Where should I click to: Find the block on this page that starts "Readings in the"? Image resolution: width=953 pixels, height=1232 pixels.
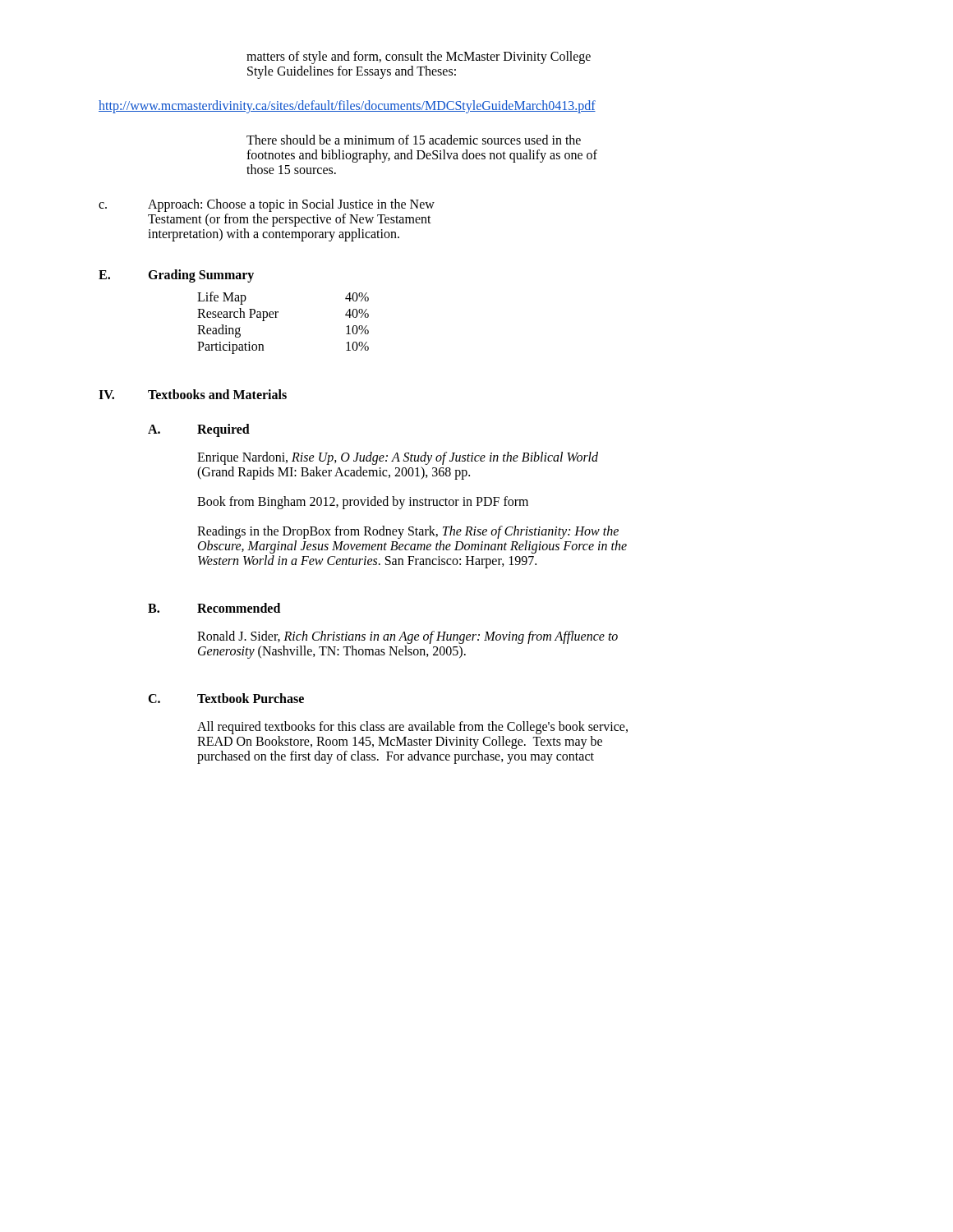[x=412, y=546]
